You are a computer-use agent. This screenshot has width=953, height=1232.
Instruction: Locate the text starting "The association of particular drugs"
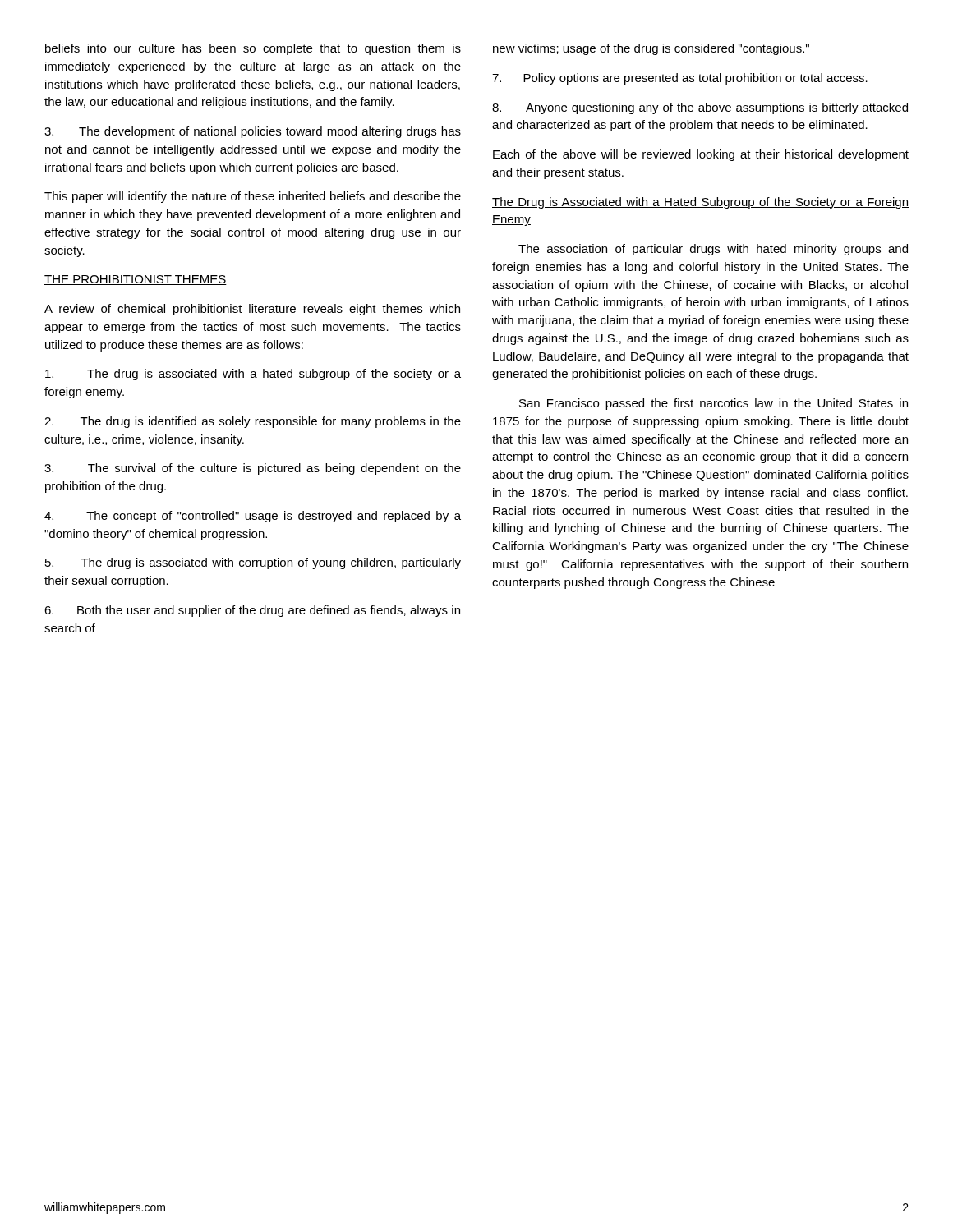[x=700, y=311]
